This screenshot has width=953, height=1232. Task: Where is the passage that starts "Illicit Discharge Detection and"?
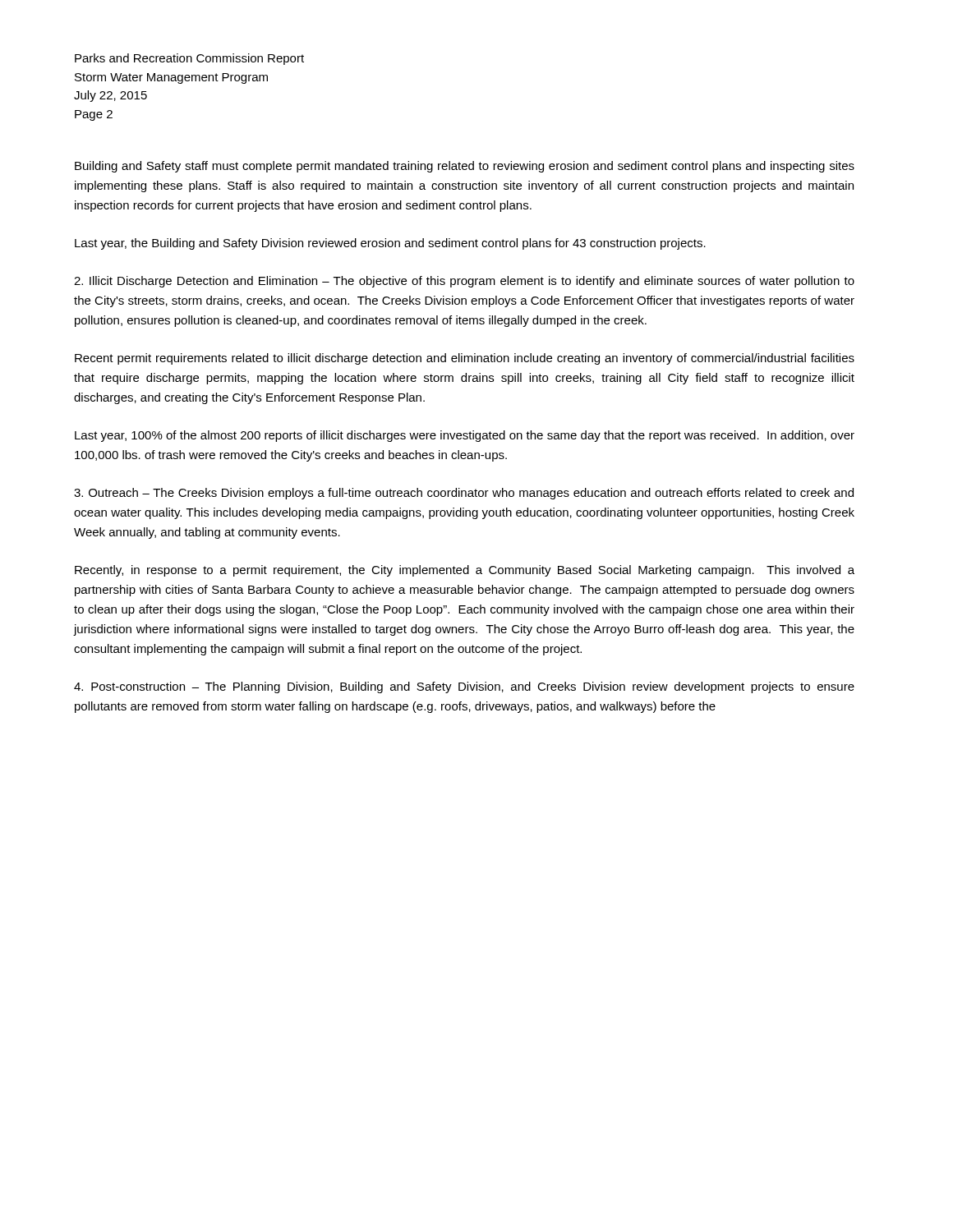click(x=464, y=300)
